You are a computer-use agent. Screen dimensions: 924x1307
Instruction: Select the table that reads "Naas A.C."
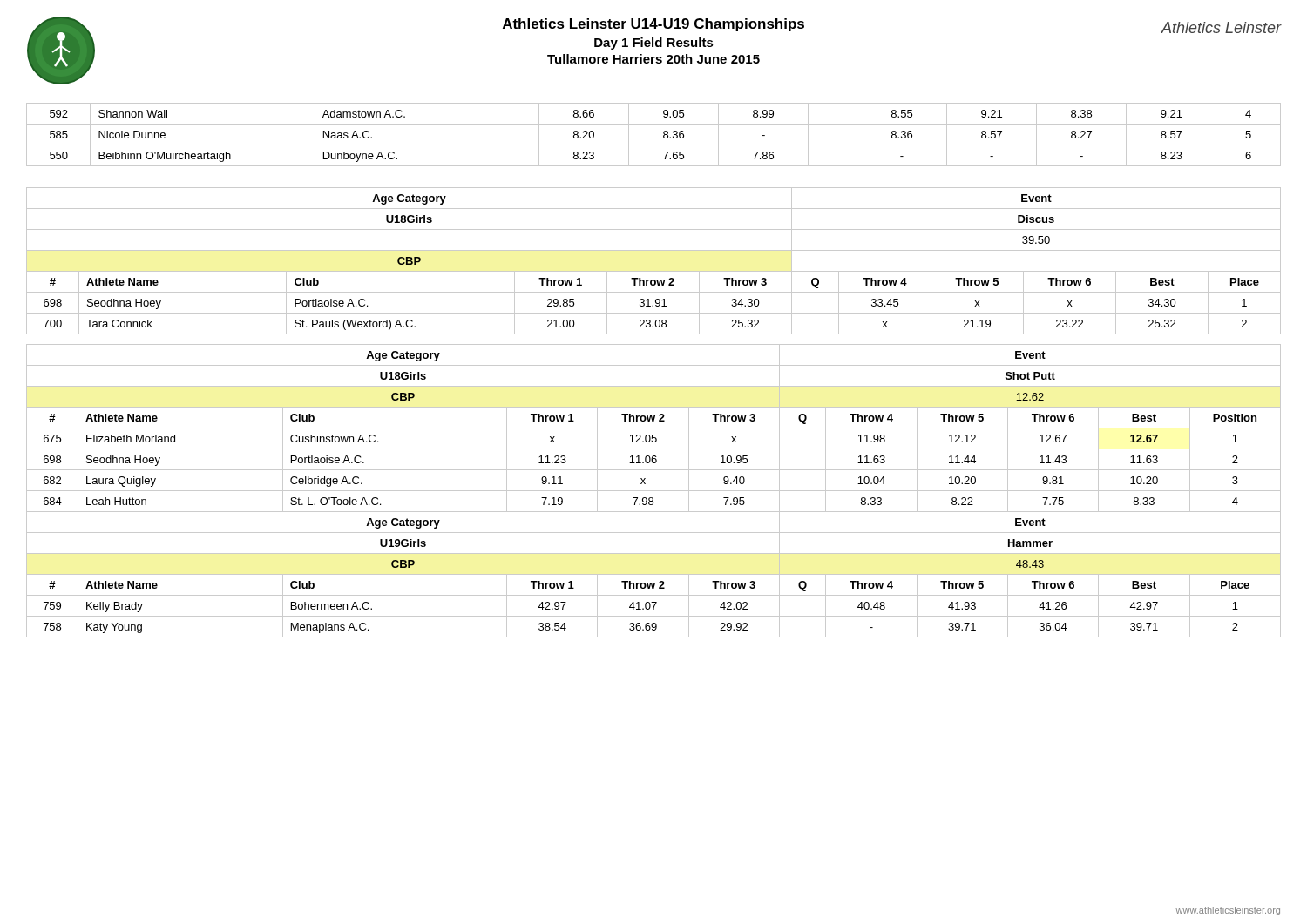tap(654, 135)
